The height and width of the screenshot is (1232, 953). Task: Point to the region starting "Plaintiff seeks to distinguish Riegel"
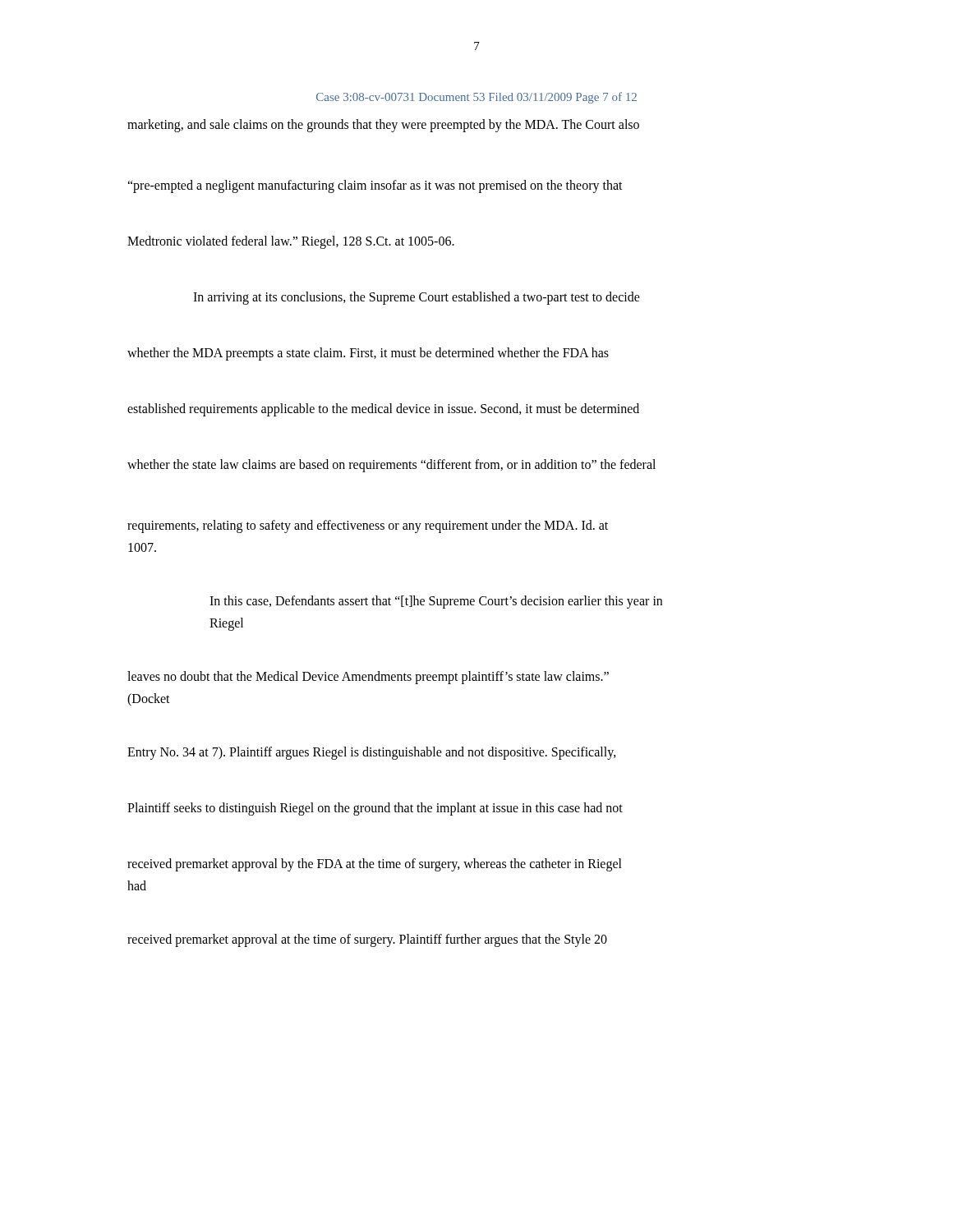375,808
